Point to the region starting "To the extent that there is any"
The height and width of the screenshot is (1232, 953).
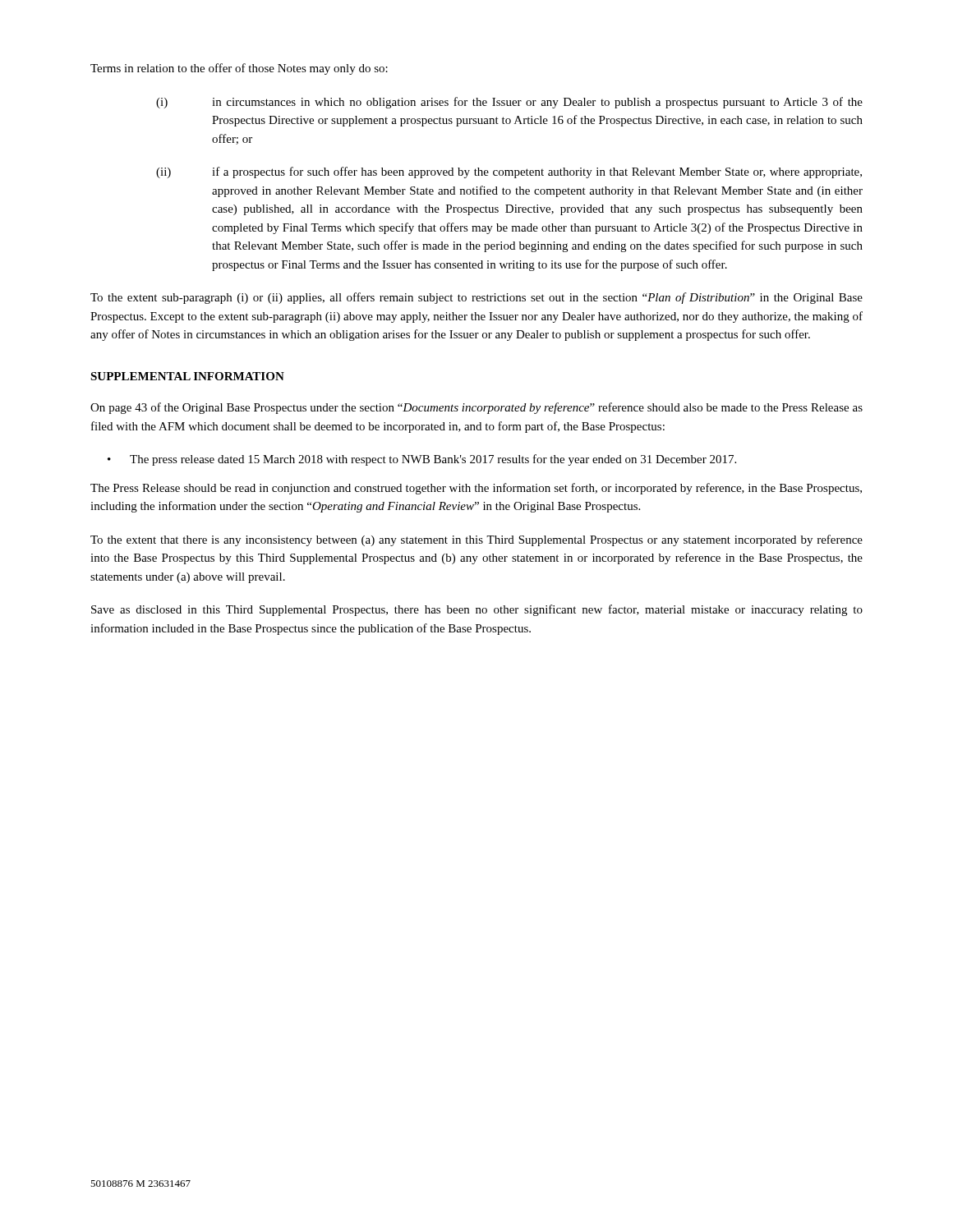coord(476,558)
